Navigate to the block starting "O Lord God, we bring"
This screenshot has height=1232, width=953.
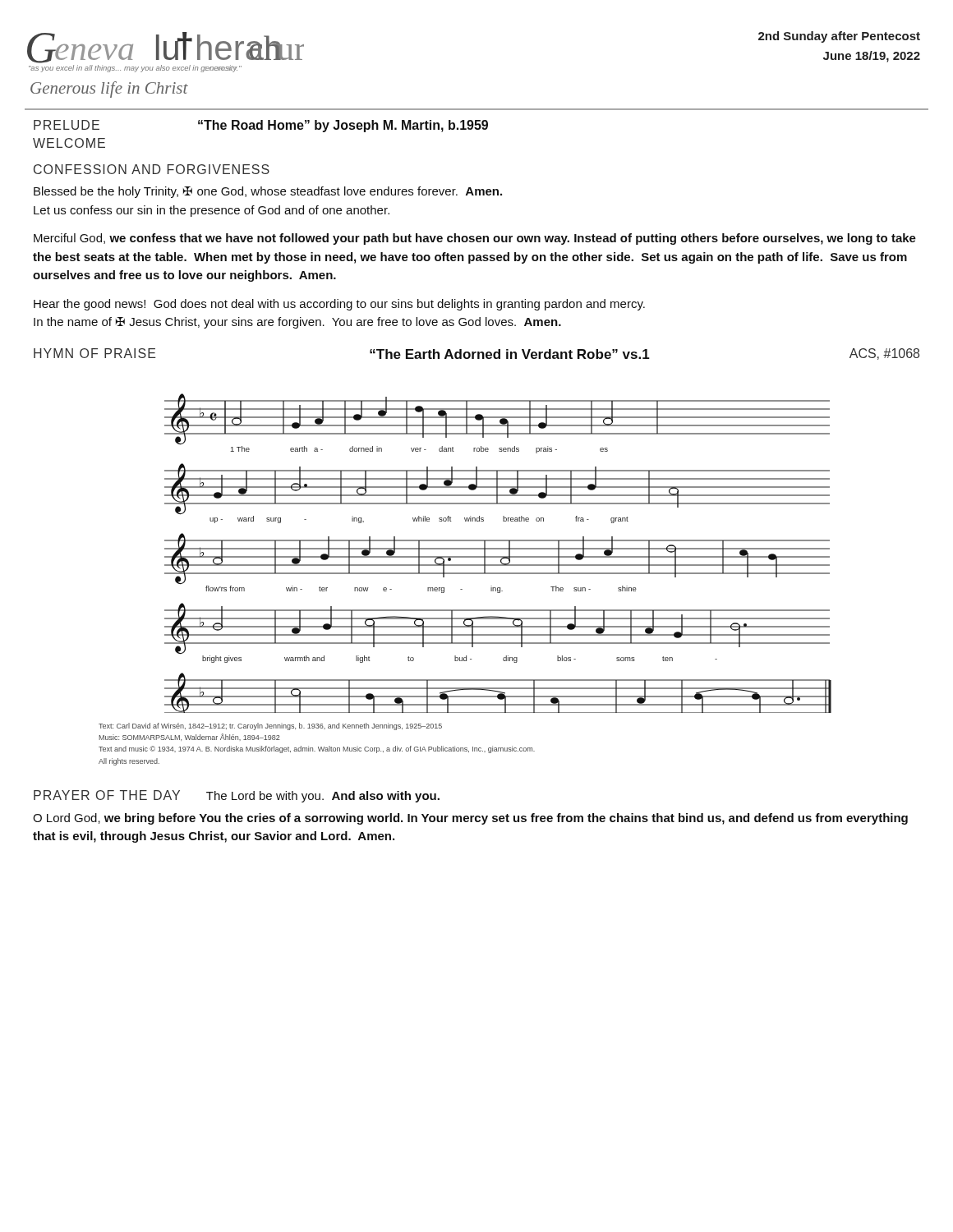[x=471, y=826]
